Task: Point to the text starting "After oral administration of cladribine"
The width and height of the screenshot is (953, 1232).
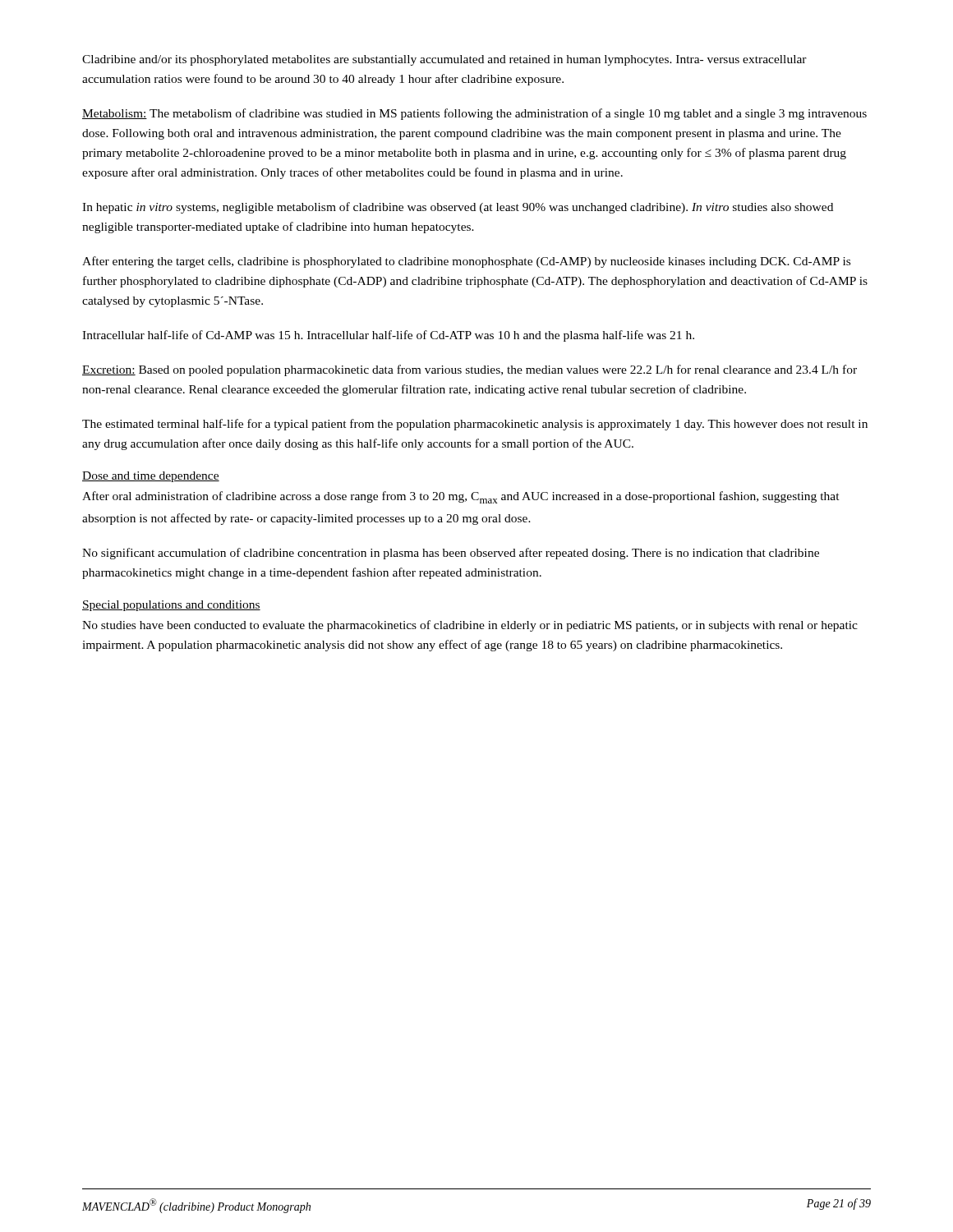Action: [x=461, y=507]
